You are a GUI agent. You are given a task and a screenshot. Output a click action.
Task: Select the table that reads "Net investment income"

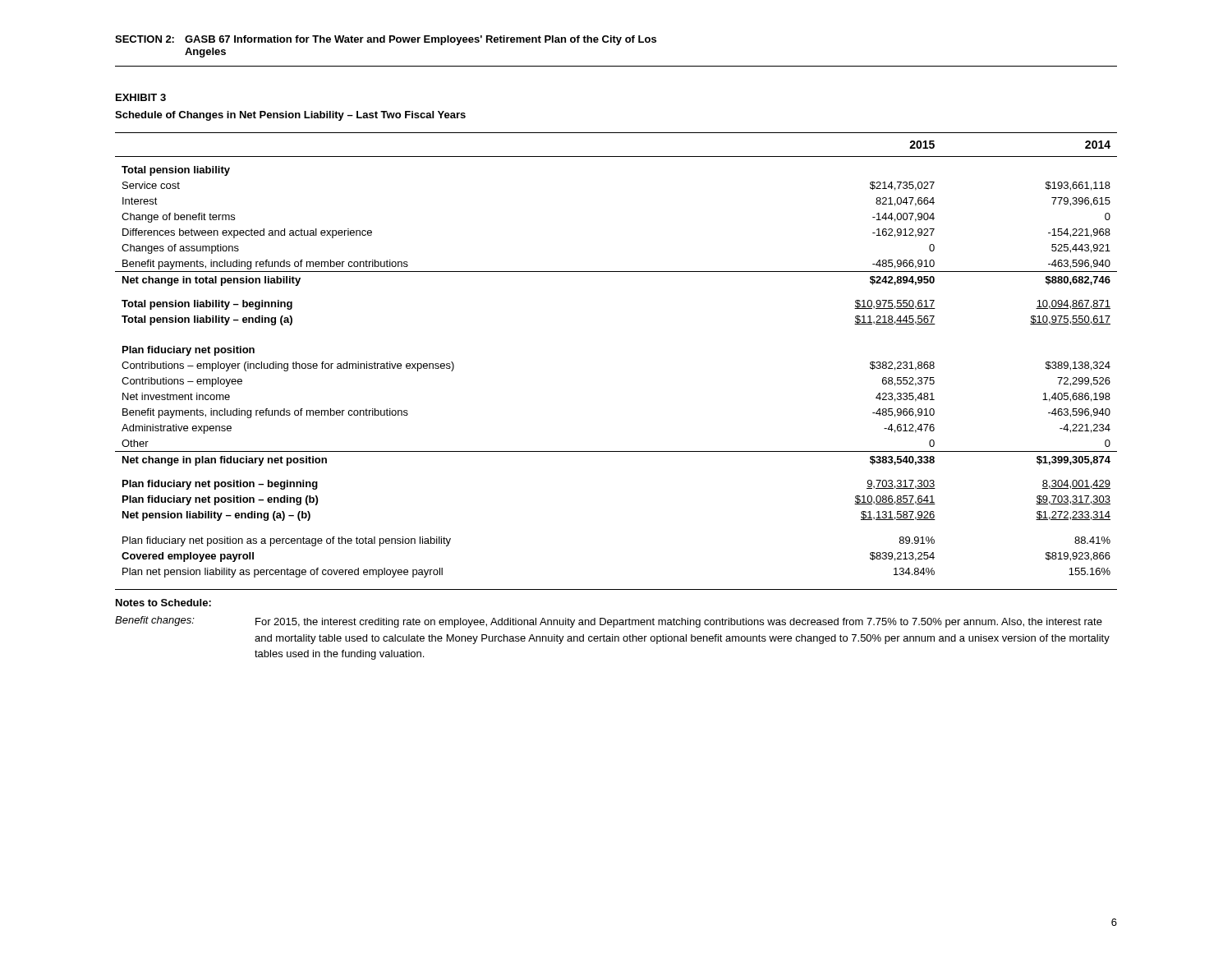tap(616, 356)
